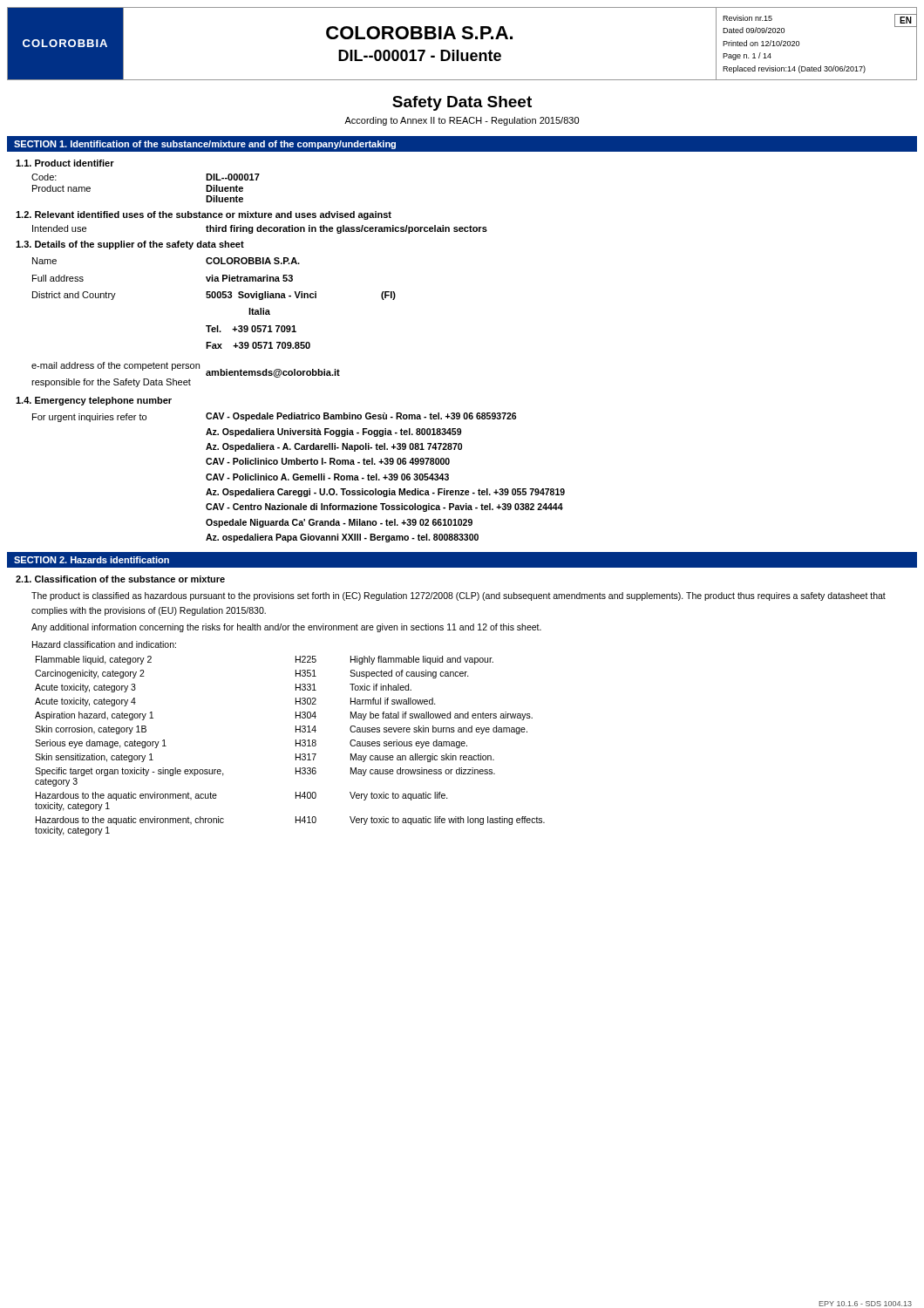
Task: Select the element starting "2. Relevant identified uses of"
Action: tap(204, 215)
